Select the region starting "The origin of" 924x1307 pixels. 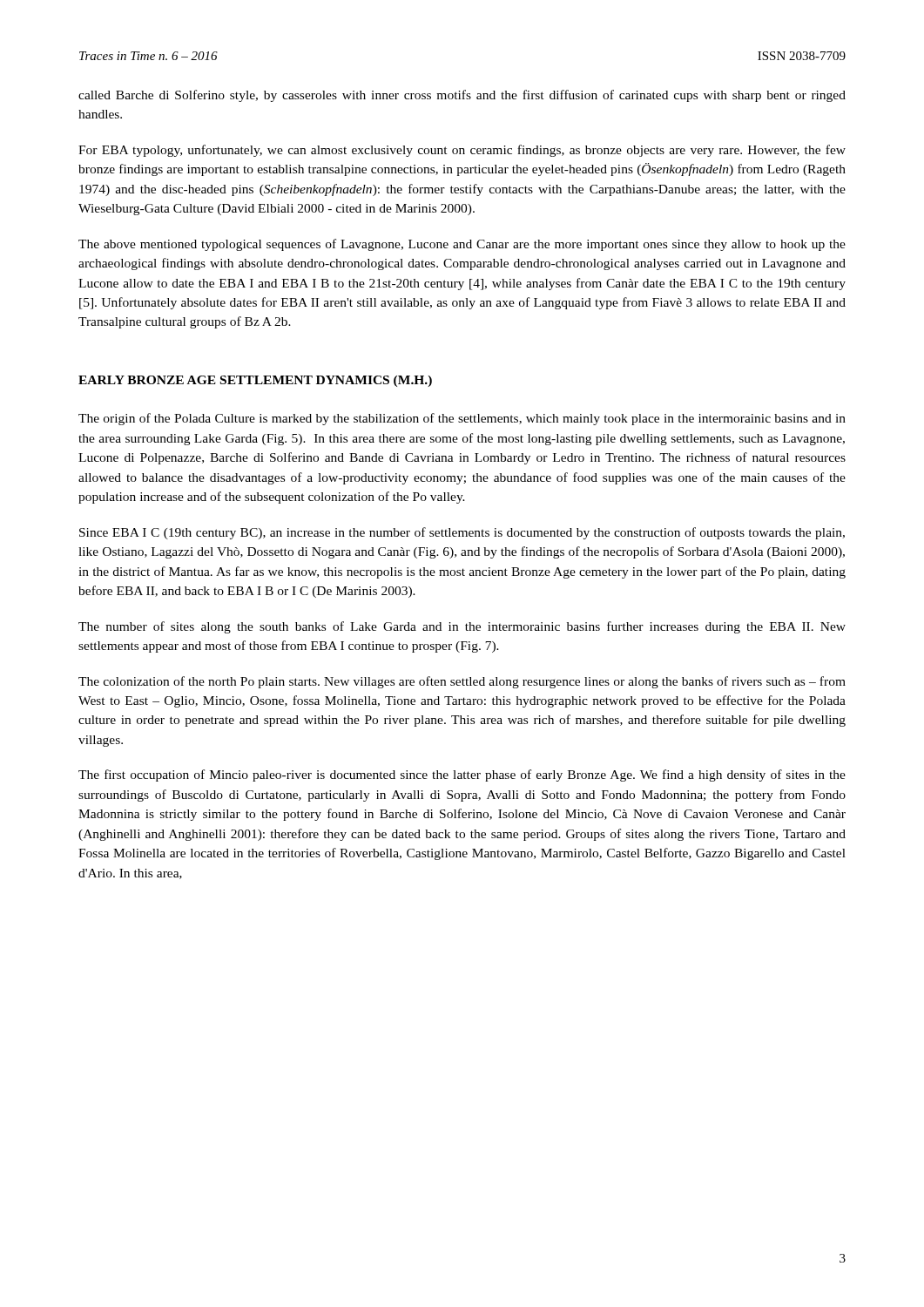tap(462, 457)
